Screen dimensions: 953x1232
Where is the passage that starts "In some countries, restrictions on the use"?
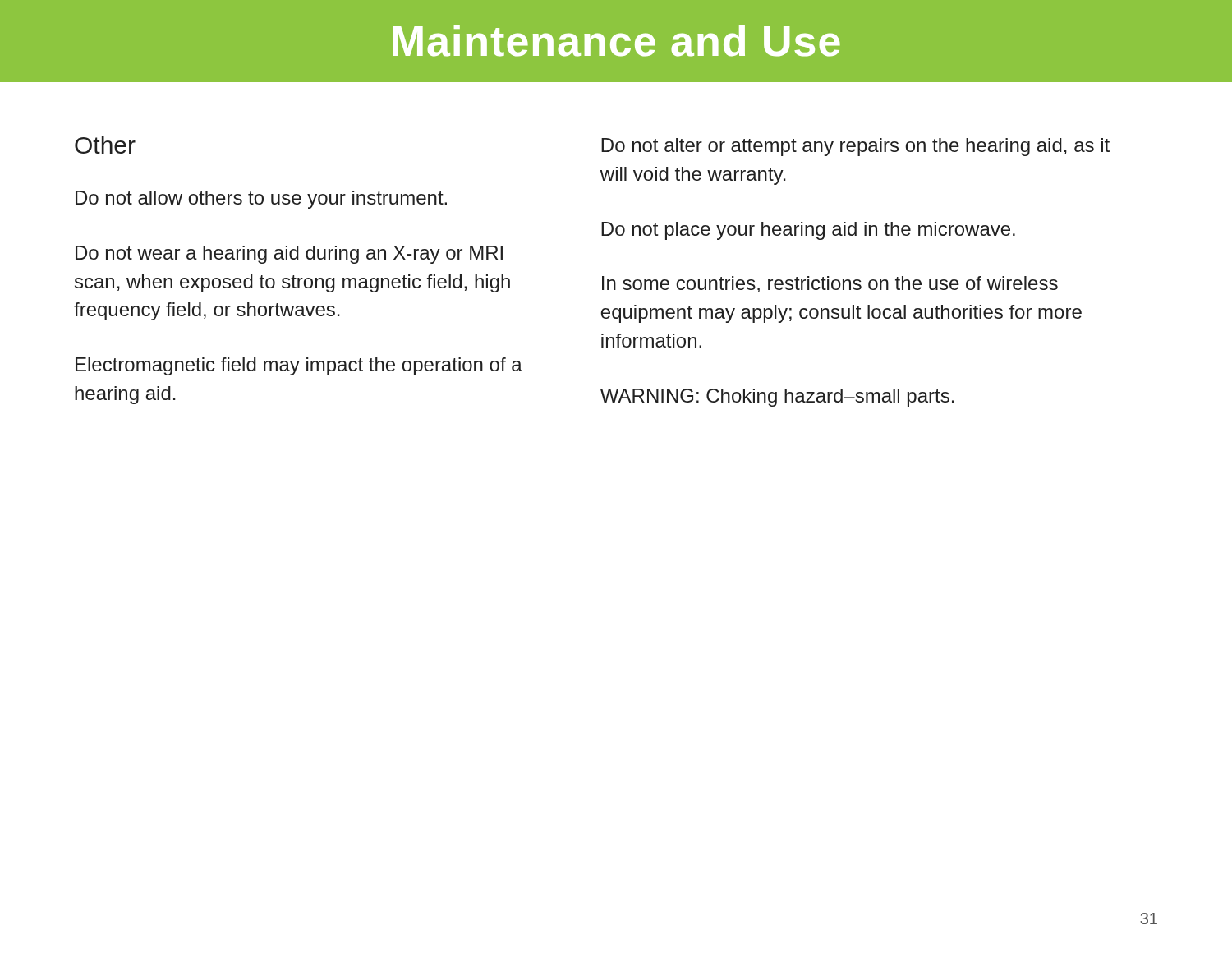(x=841, y=312)
